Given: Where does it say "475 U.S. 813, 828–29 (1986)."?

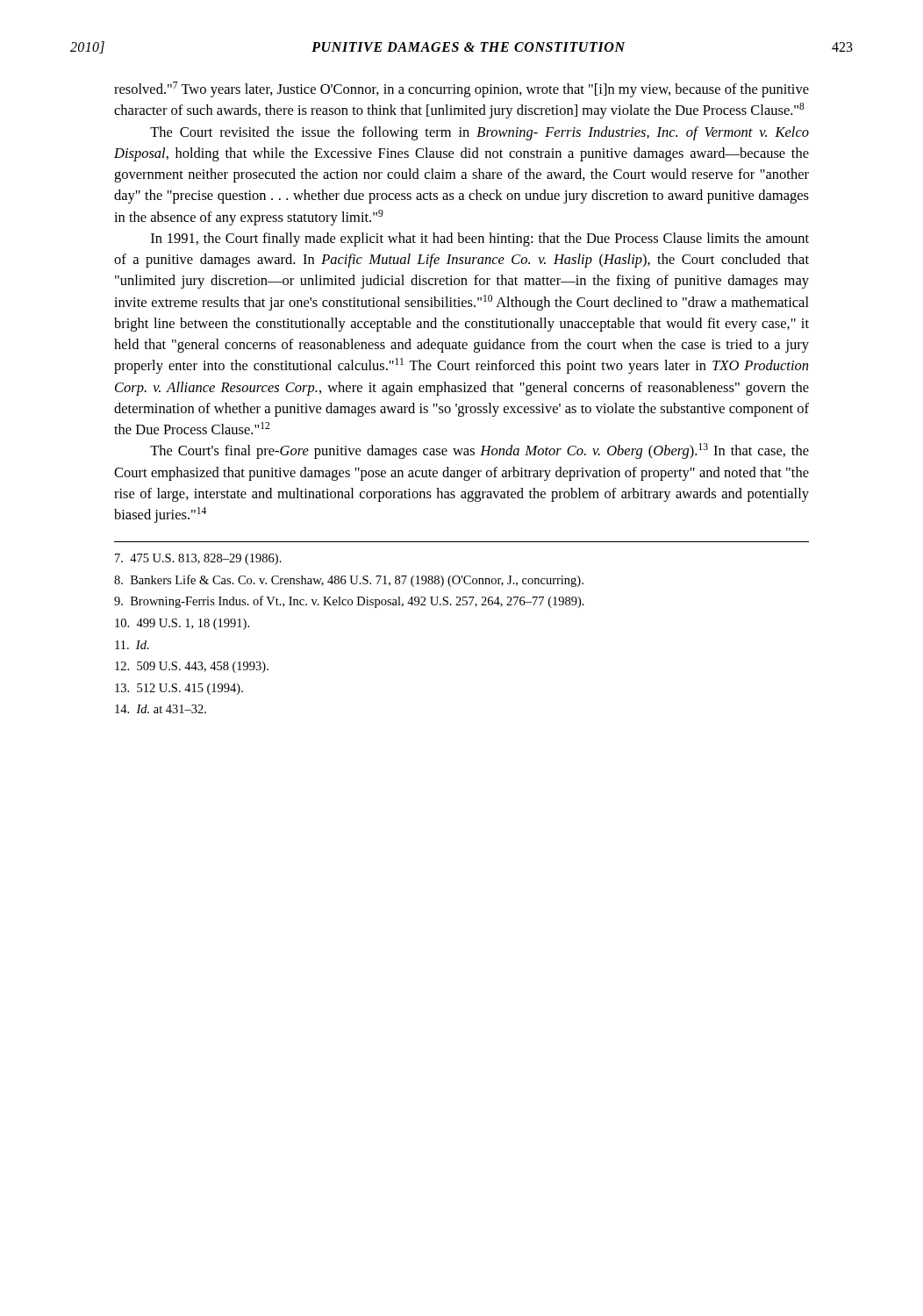Looking at the screenshot, I should [198, 558].
